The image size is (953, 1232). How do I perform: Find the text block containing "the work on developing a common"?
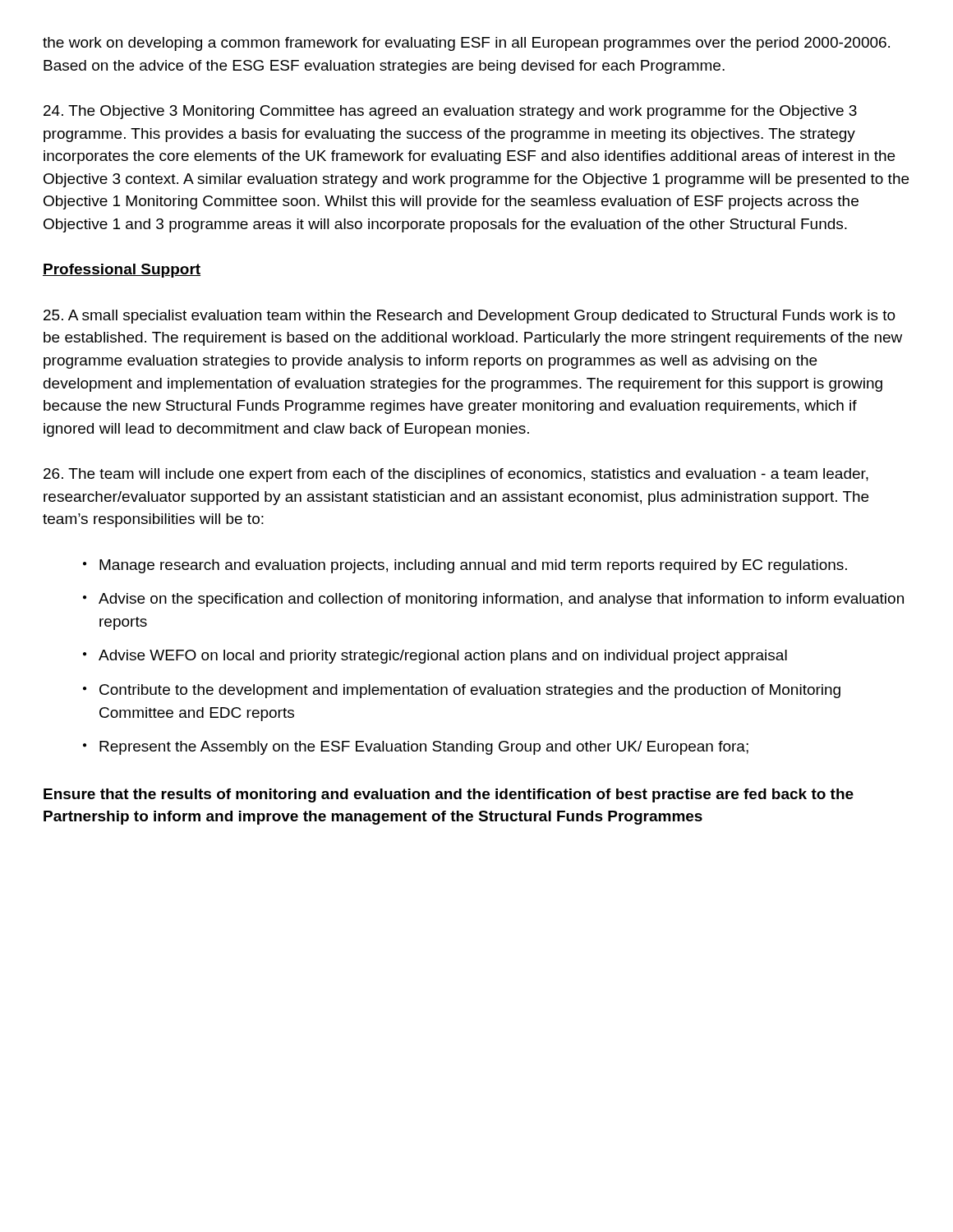[467, 54]
